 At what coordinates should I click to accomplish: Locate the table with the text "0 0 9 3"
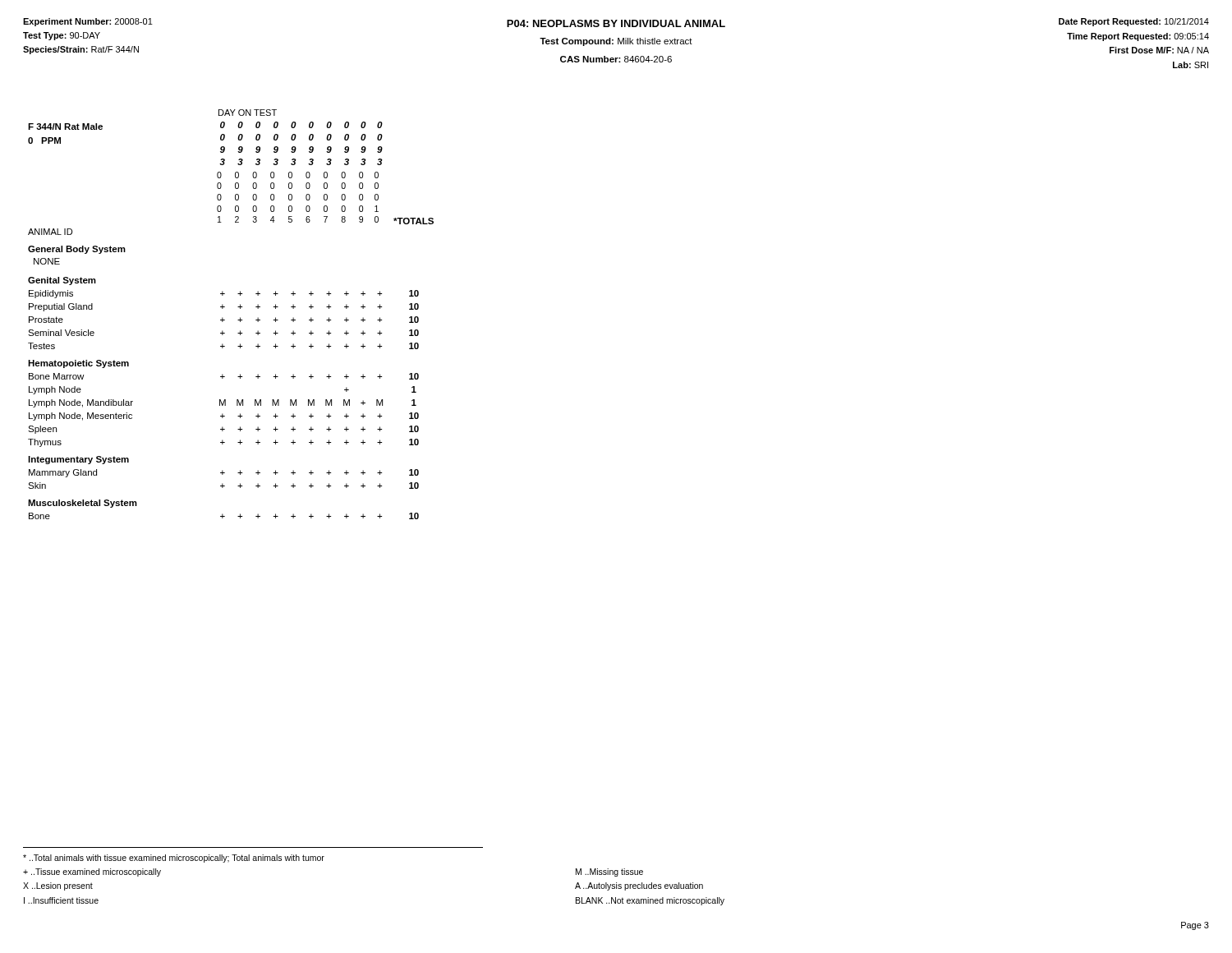(231, 315)
